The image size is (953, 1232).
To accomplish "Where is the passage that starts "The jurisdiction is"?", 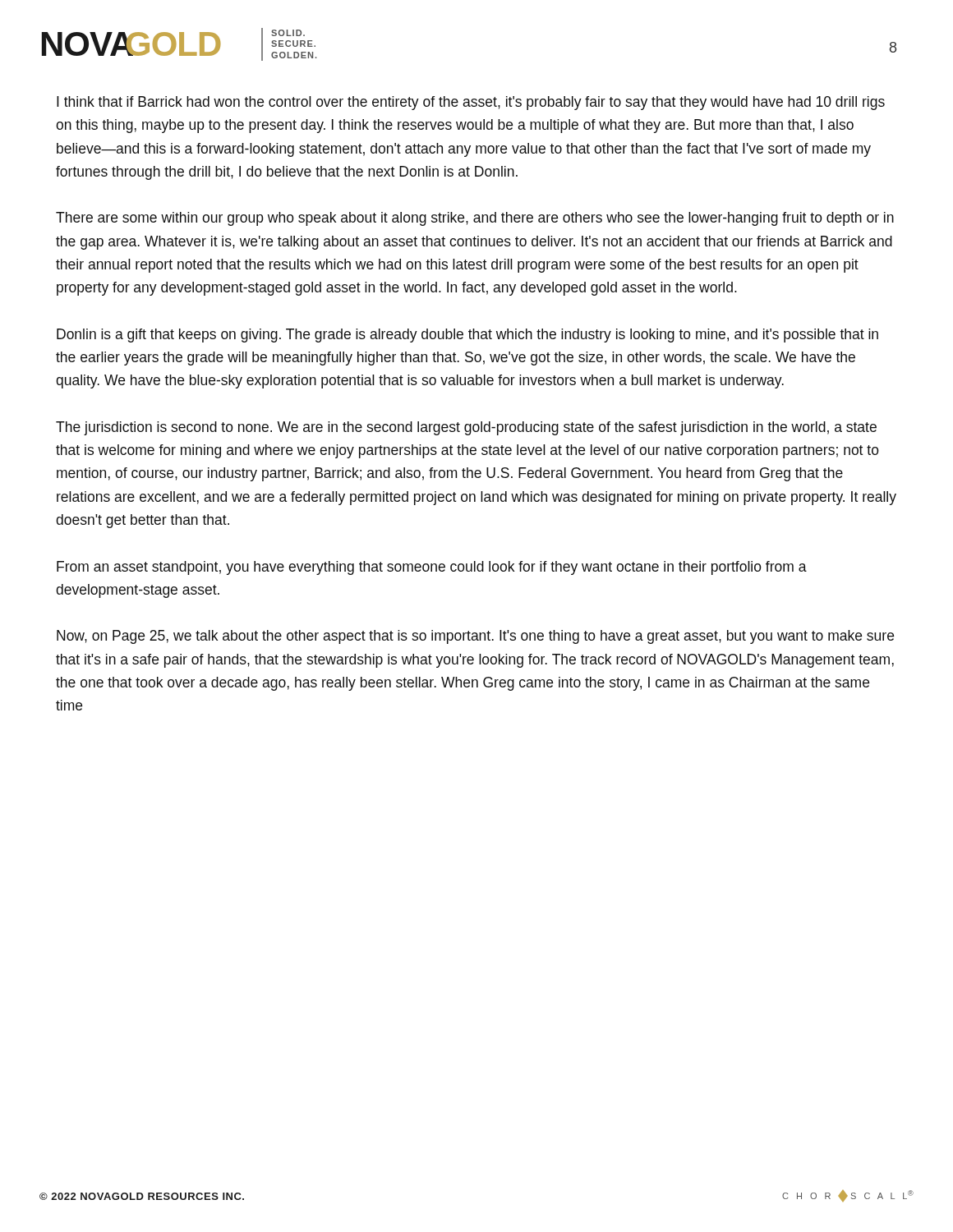I will (476, 474).
